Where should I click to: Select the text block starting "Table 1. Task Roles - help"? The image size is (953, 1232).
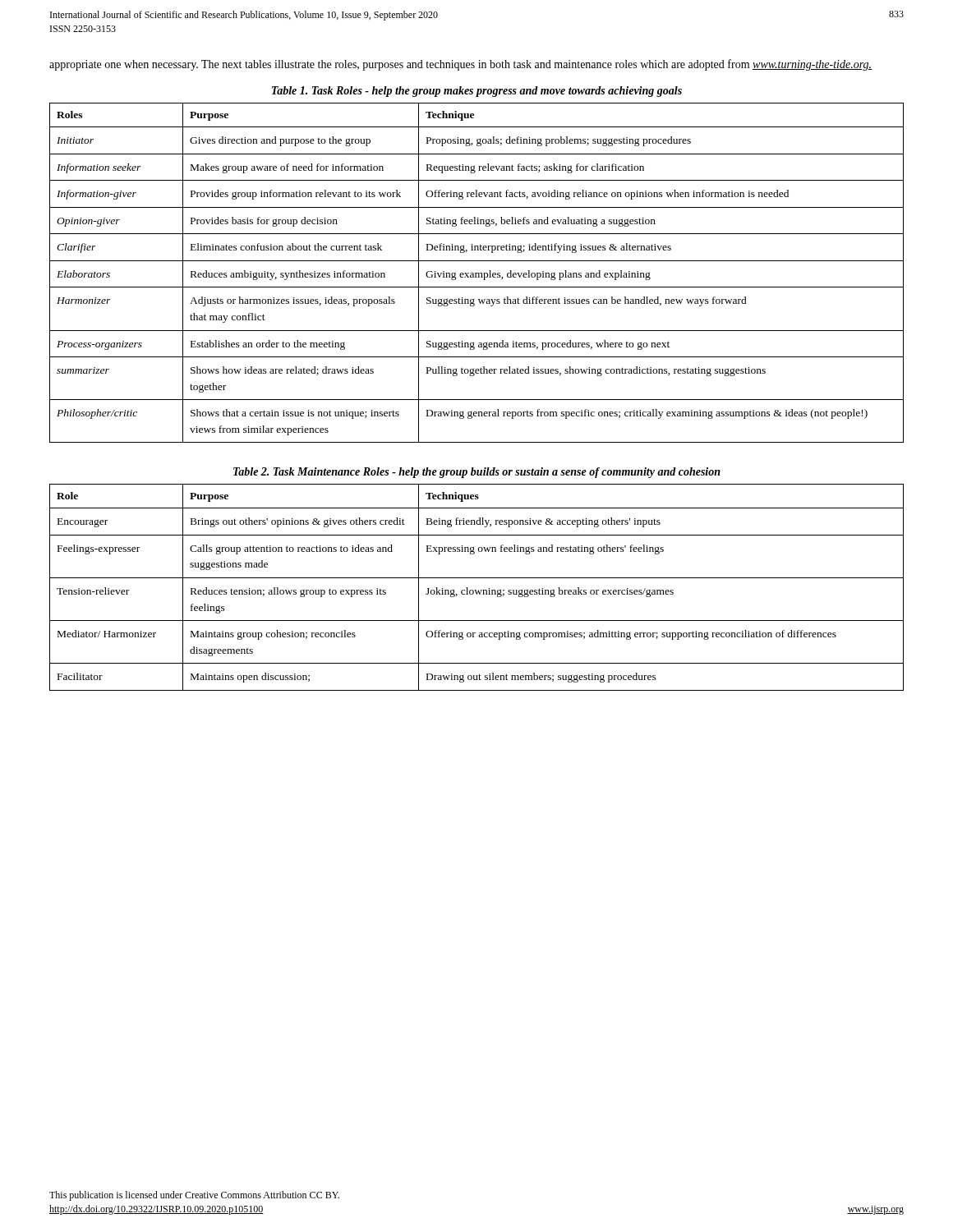tap(476, 91)
